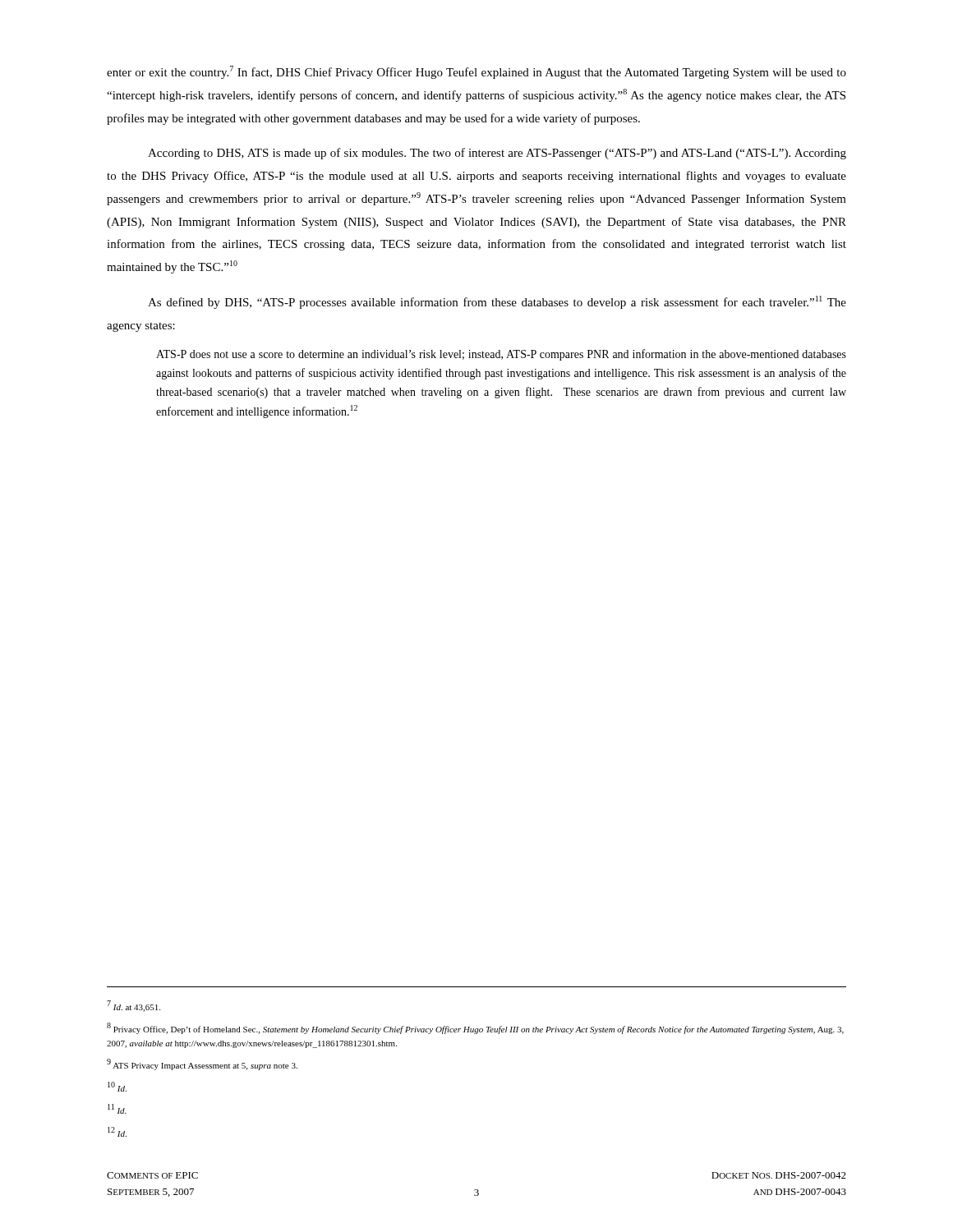Screen dimensions: 1232x953
Task: Point to the element starting "8 Privacy Office, Dep’t of Homeland Sec., Statement"
Action: click(x=476, y=1036)
